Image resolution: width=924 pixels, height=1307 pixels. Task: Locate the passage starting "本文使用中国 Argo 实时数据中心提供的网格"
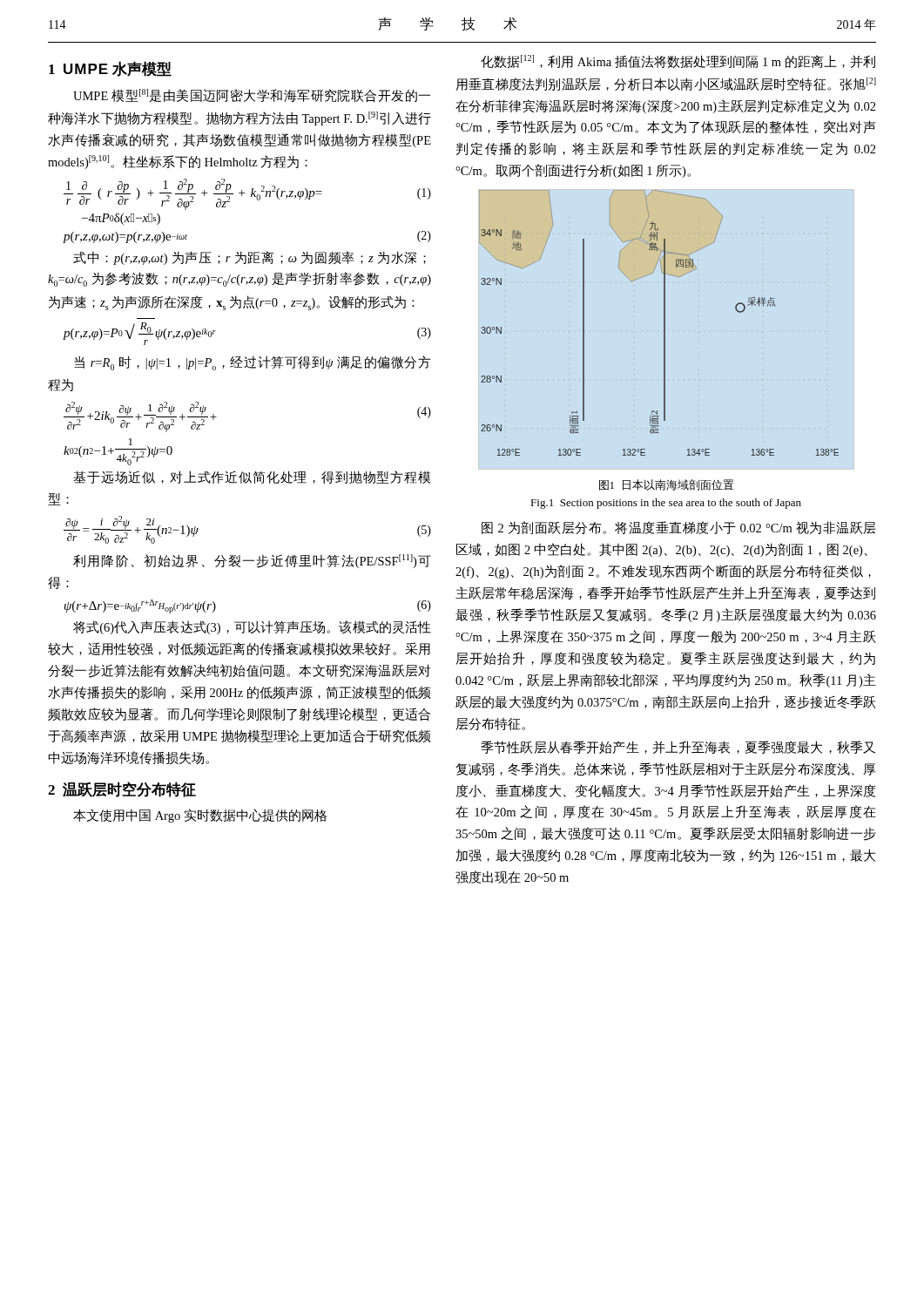pyautogui.click(x=200, y=816)
